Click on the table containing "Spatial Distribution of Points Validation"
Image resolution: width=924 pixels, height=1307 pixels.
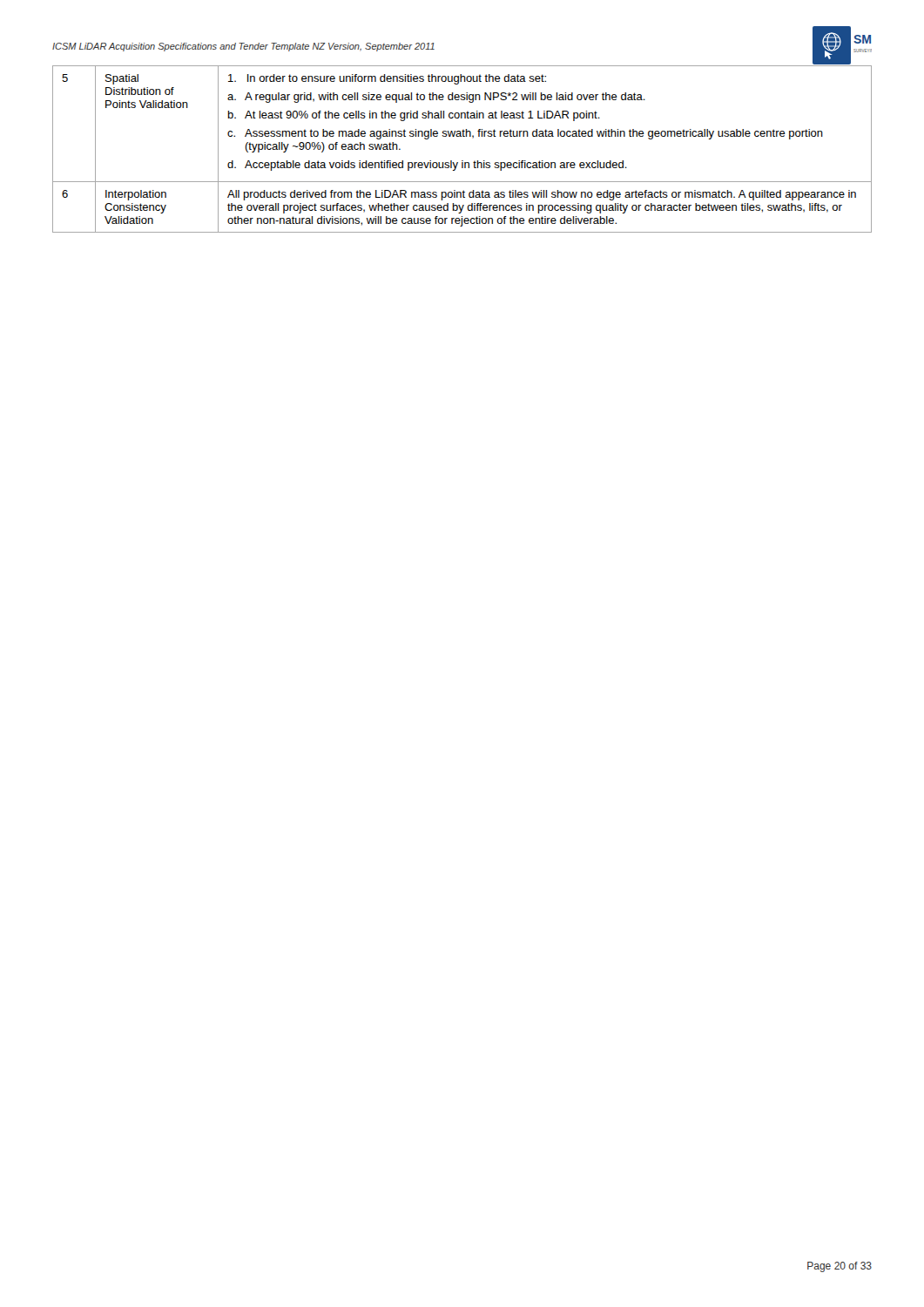click(462, 149)
